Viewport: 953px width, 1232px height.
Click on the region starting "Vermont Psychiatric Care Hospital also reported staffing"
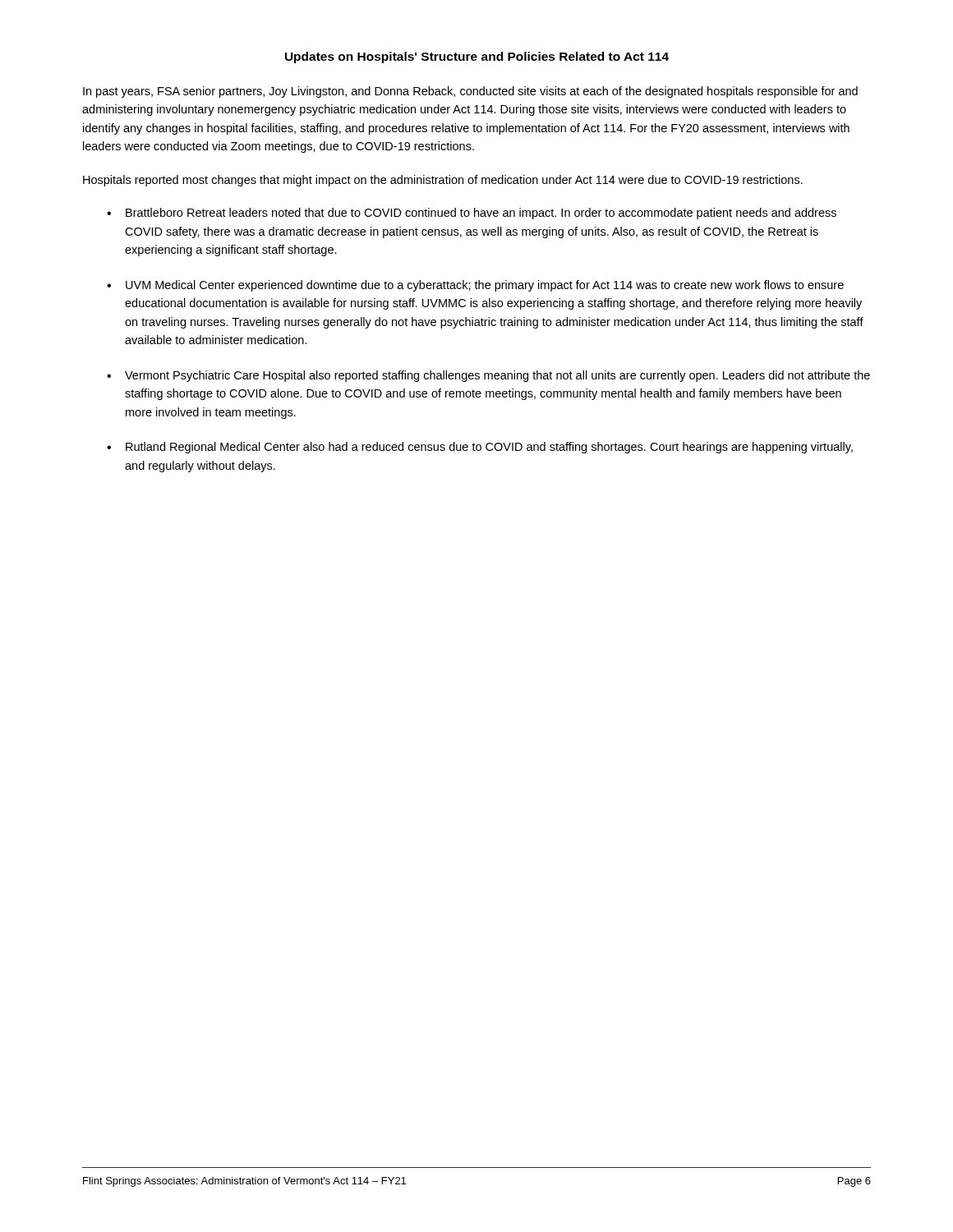498,394
